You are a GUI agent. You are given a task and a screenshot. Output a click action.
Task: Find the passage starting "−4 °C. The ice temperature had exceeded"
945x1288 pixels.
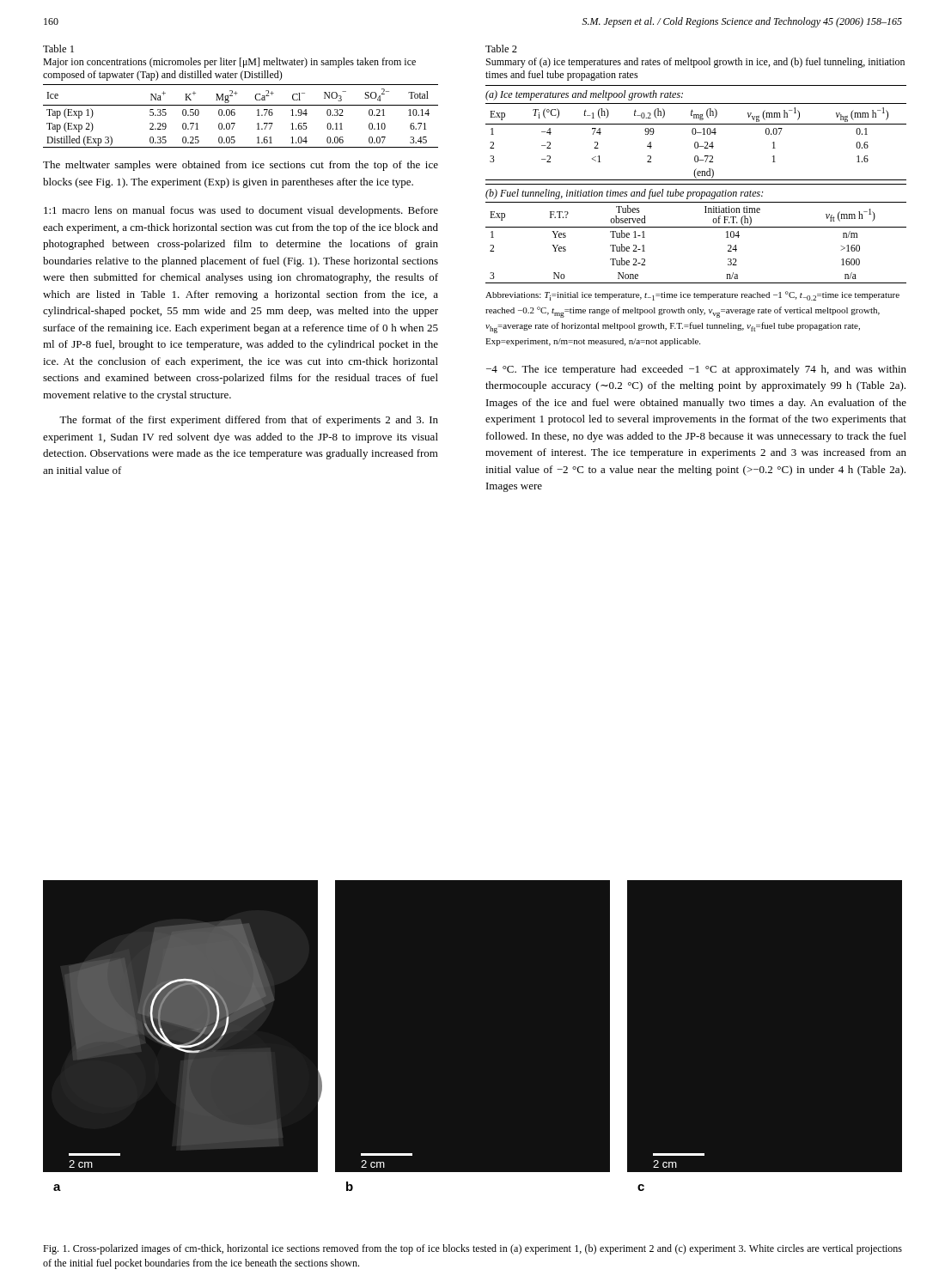[696, 427]
